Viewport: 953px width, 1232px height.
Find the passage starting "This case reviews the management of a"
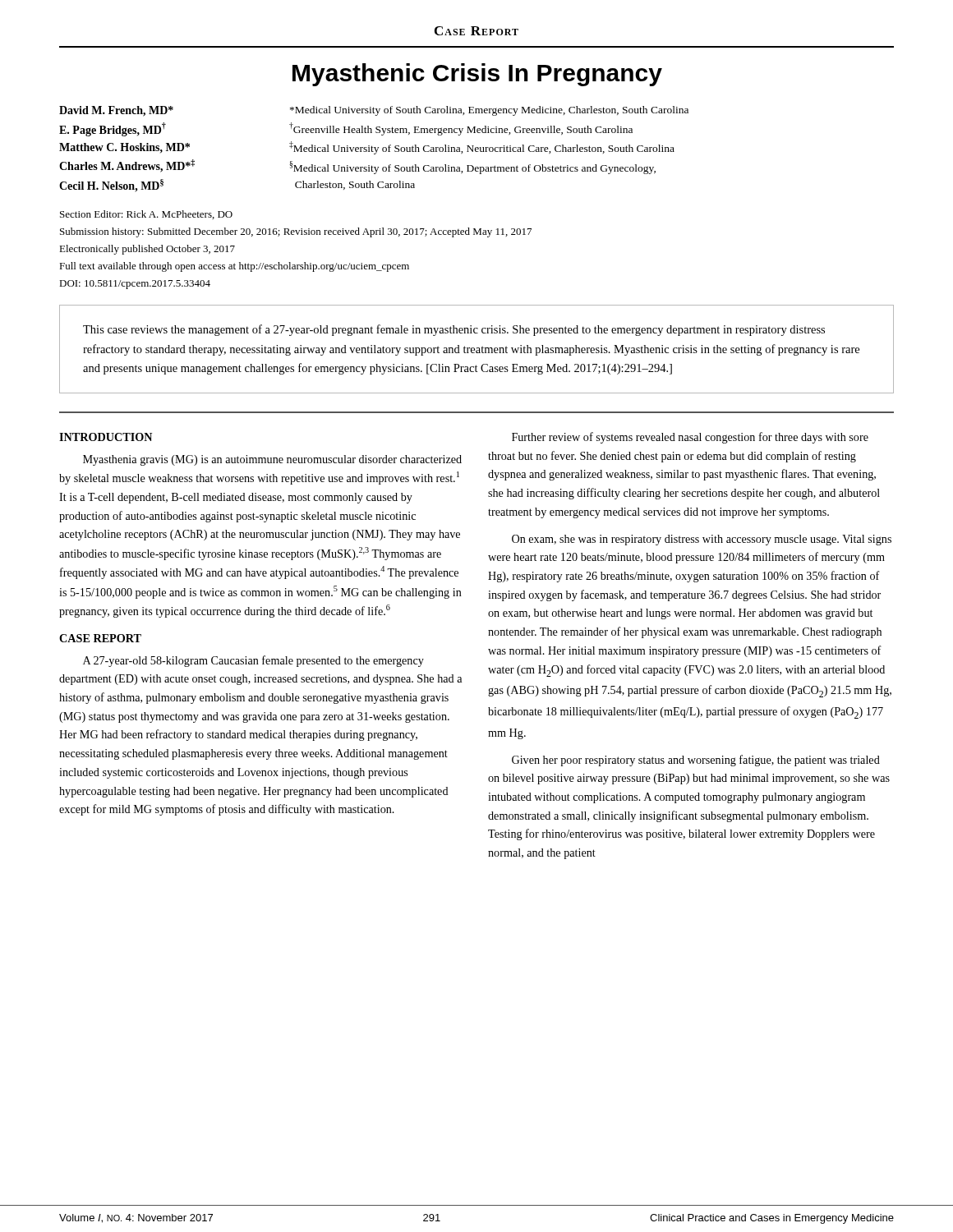(471, 349)
